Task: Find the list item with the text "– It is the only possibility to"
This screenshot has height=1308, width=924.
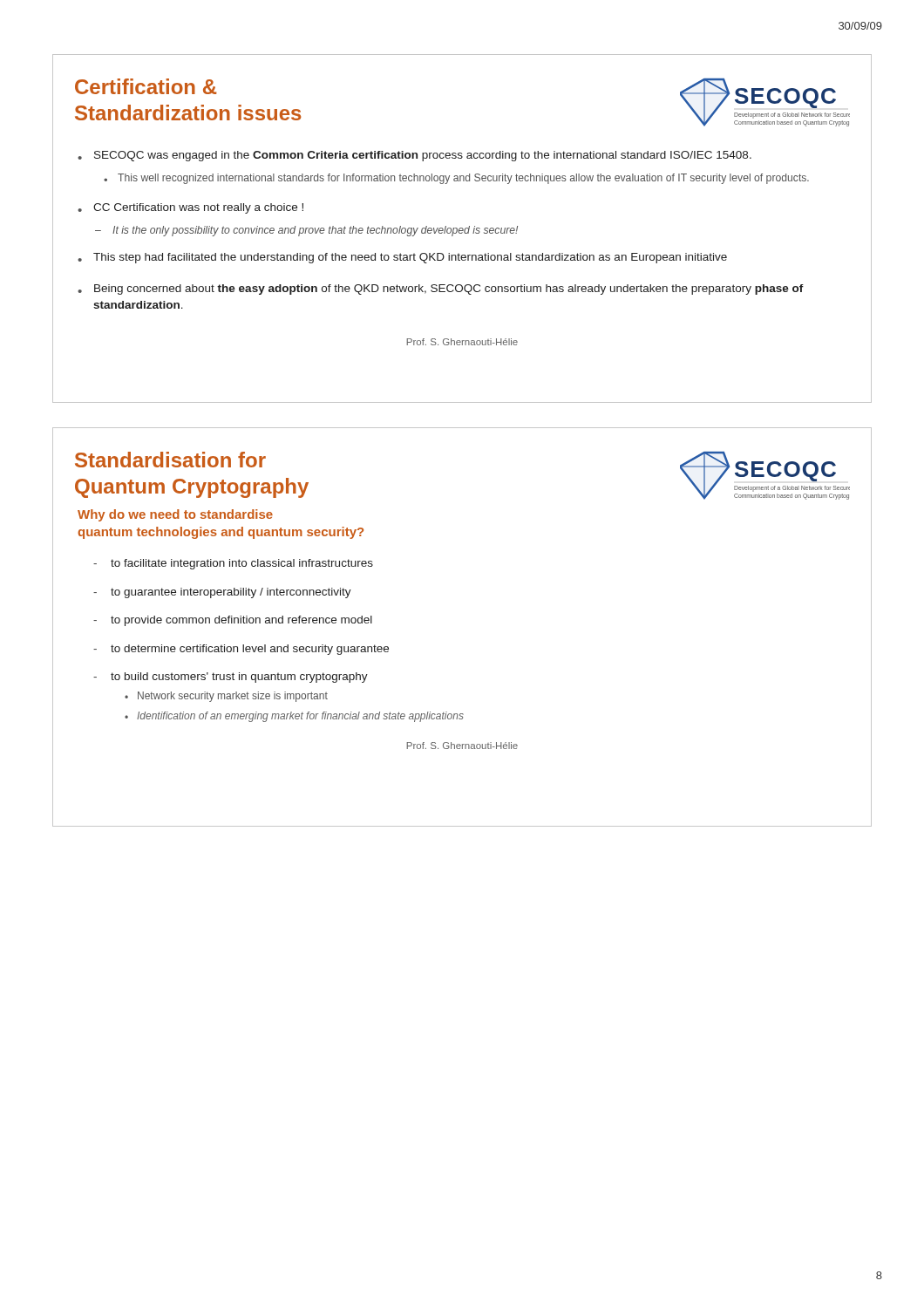Action: pyautogui.click(x=307, y=230)
